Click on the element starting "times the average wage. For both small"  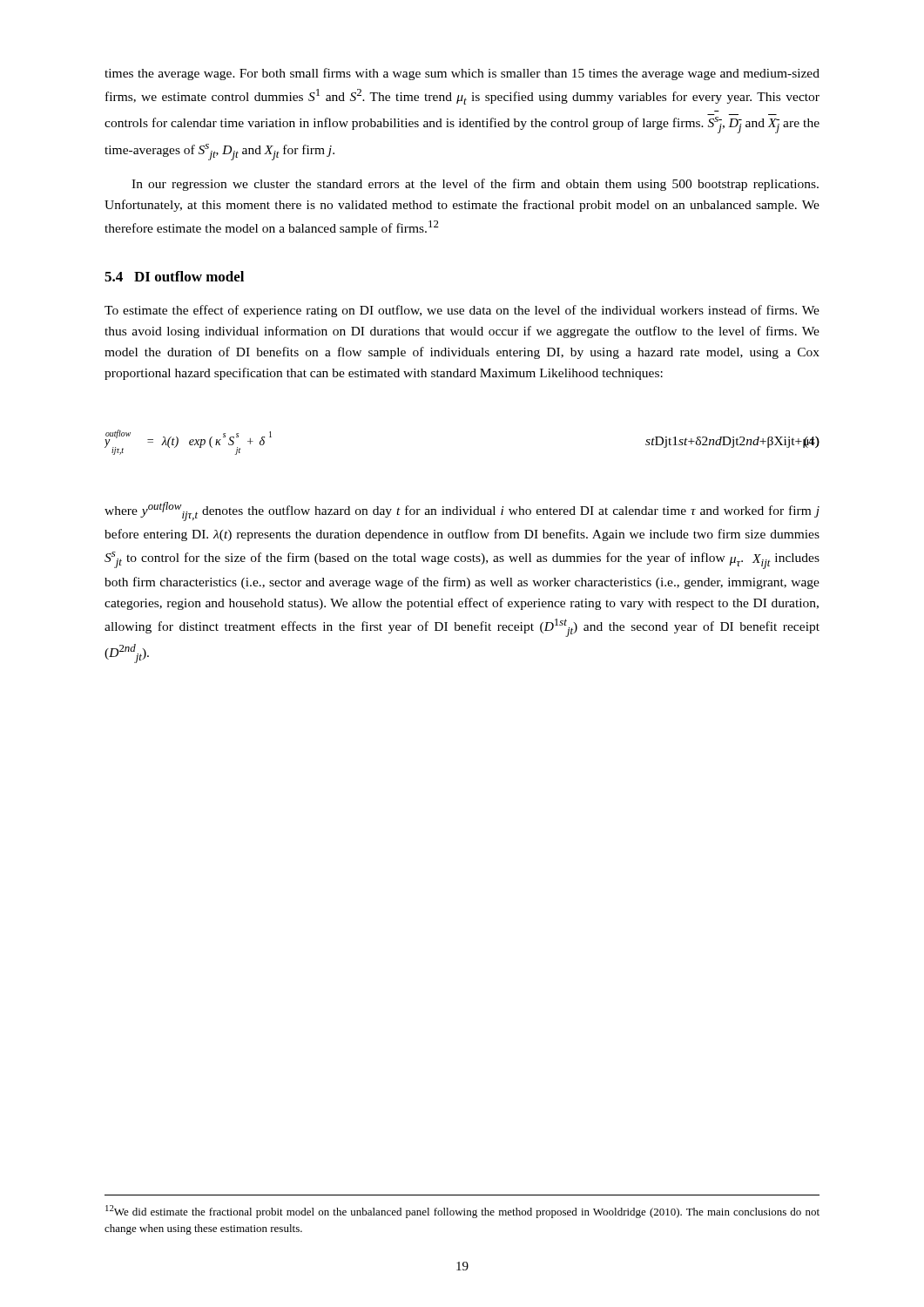(x=462, y=113)
